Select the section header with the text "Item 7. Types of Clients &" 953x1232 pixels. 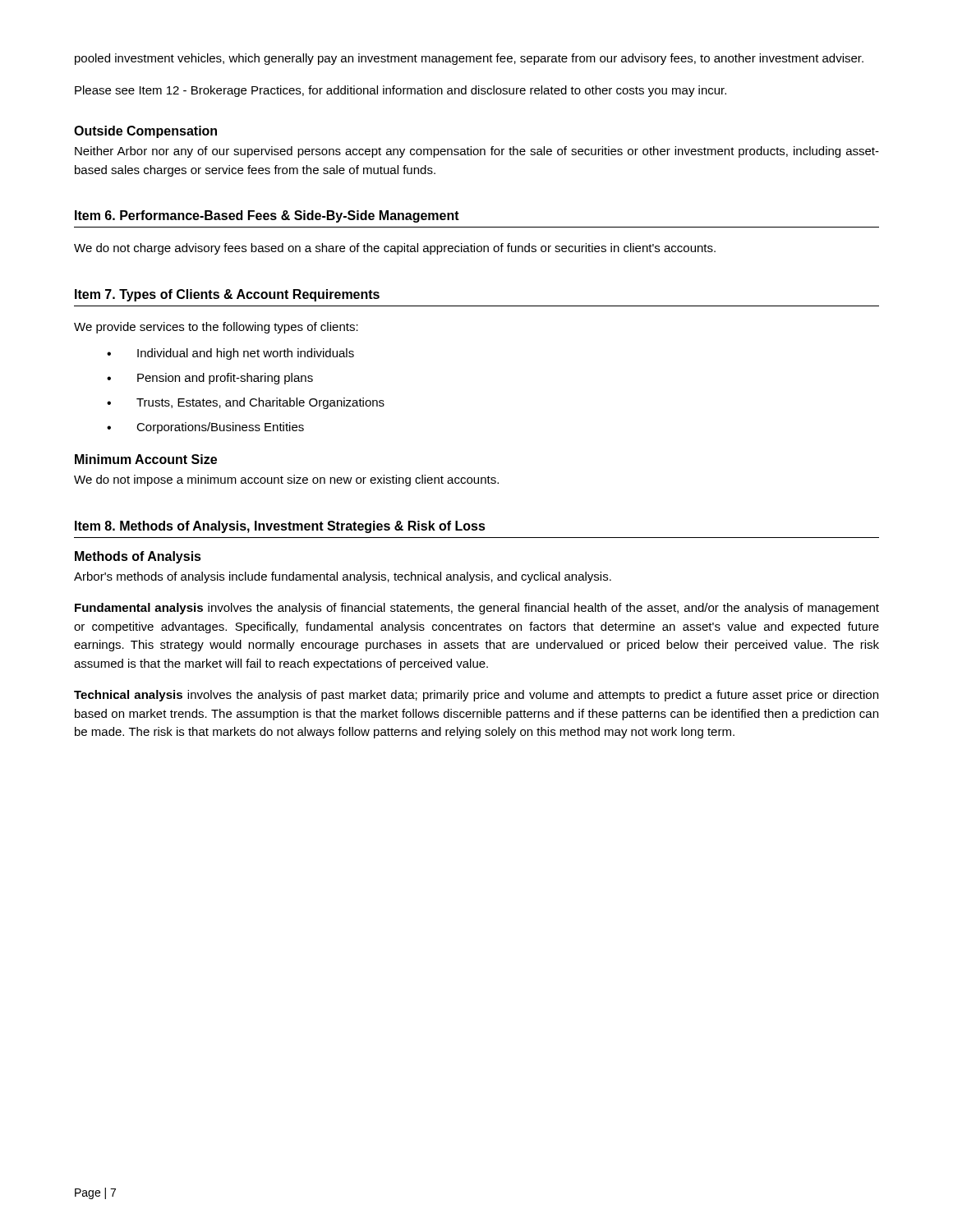(476, 296)
